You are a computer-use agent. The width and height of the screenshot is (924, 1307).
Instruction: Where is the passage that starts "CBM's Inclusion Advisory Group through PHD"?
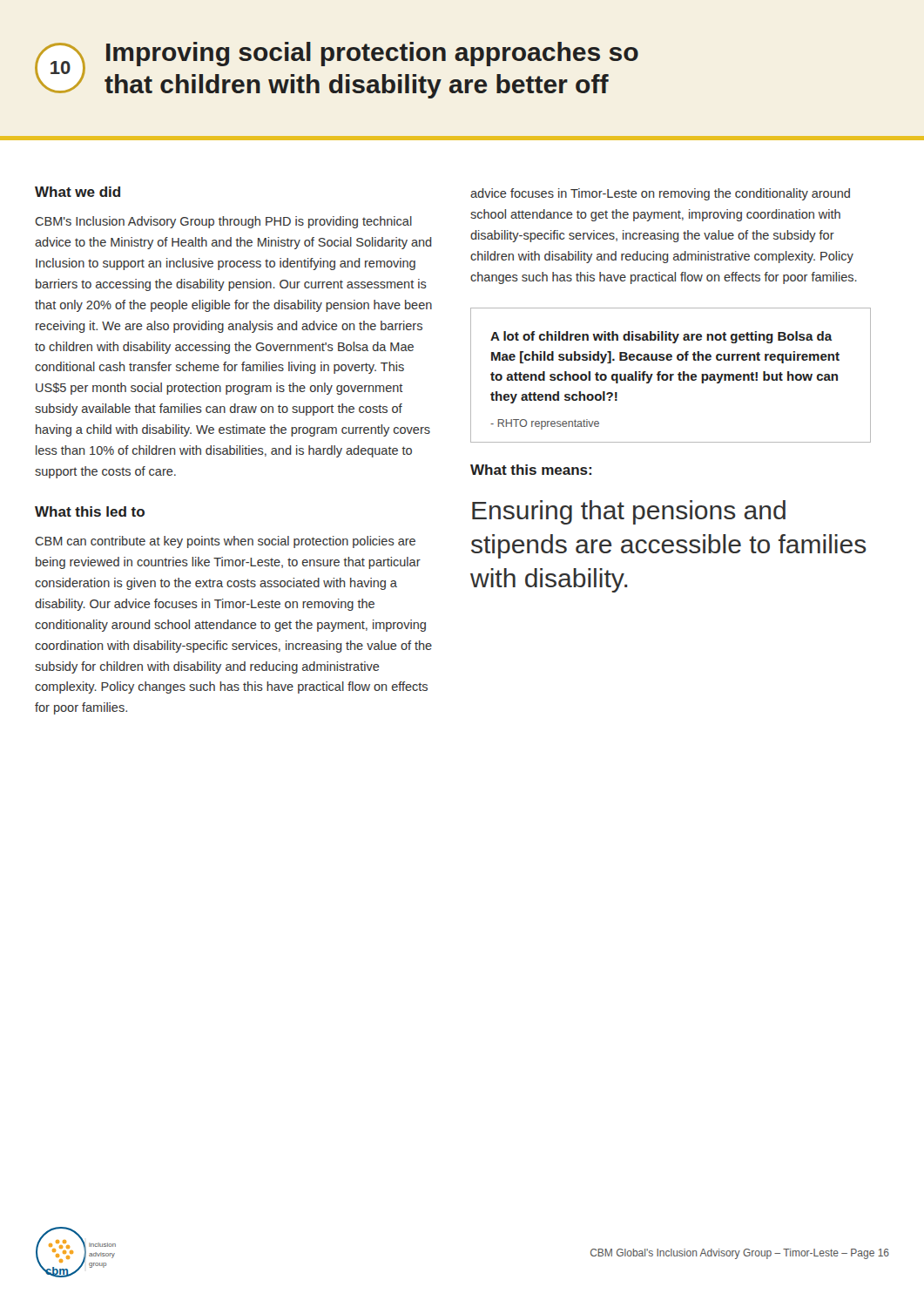point(233,346)
